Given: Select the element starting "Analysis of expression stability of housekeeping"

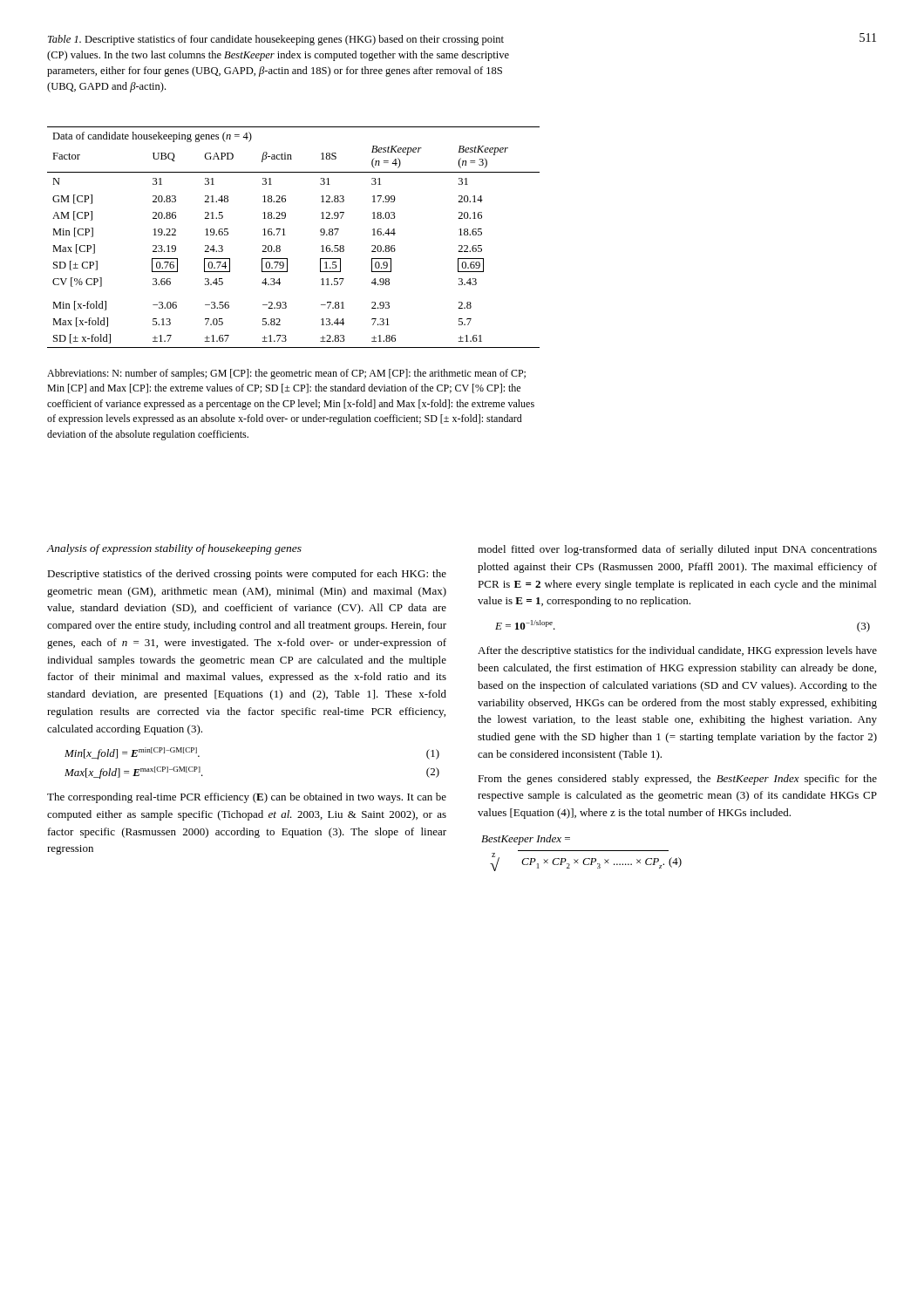Looking at the screenshot, I should 174,548.
